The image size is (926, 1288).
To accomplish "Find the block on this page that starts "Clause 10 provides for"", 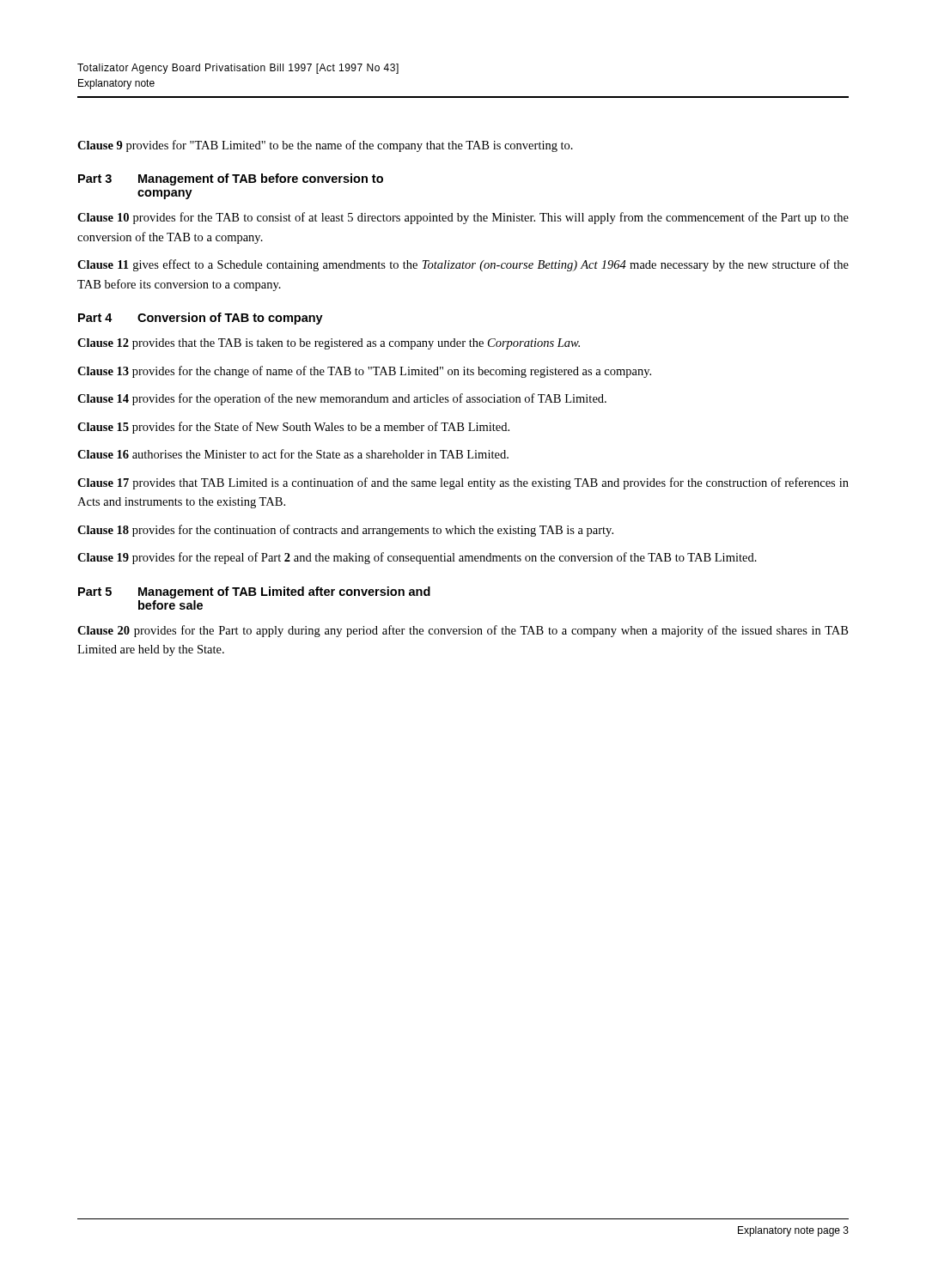I will pos(463,227).
